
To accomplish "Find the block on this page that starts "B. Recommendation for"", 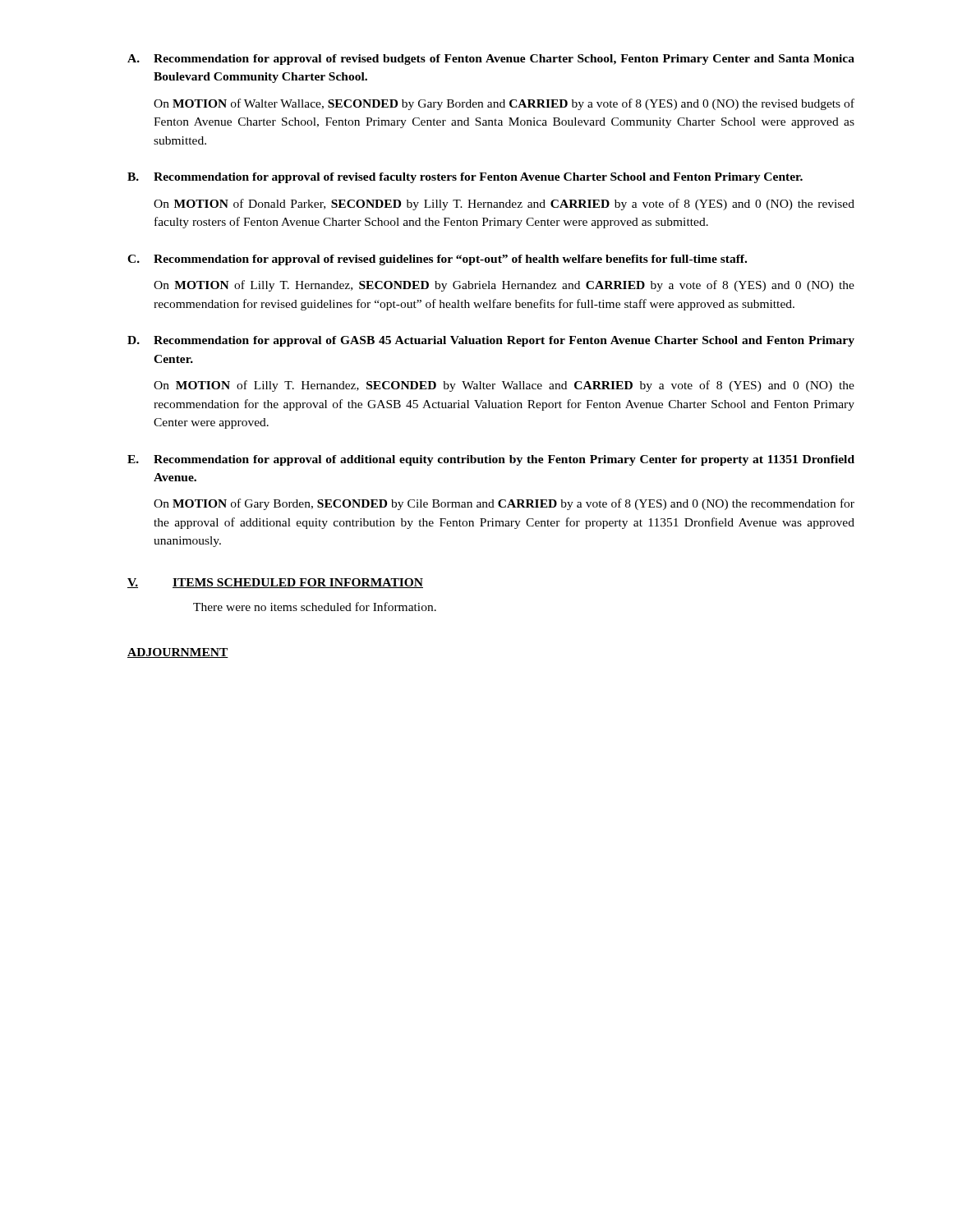I will point(491,200).
